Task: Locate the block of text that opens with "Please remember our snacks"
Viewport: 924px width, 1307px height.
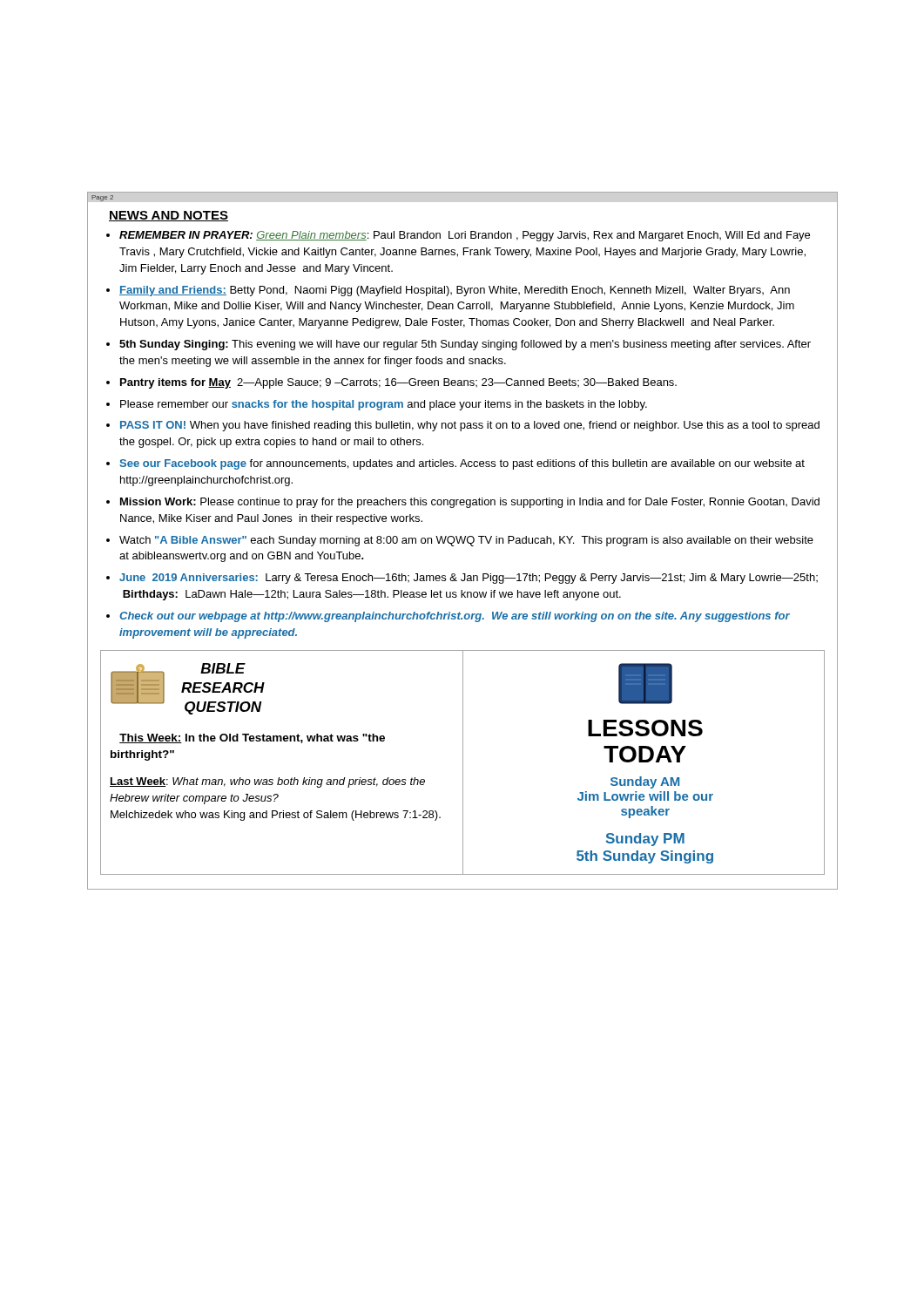Action: pyautogui.click(x=384, y=403)
